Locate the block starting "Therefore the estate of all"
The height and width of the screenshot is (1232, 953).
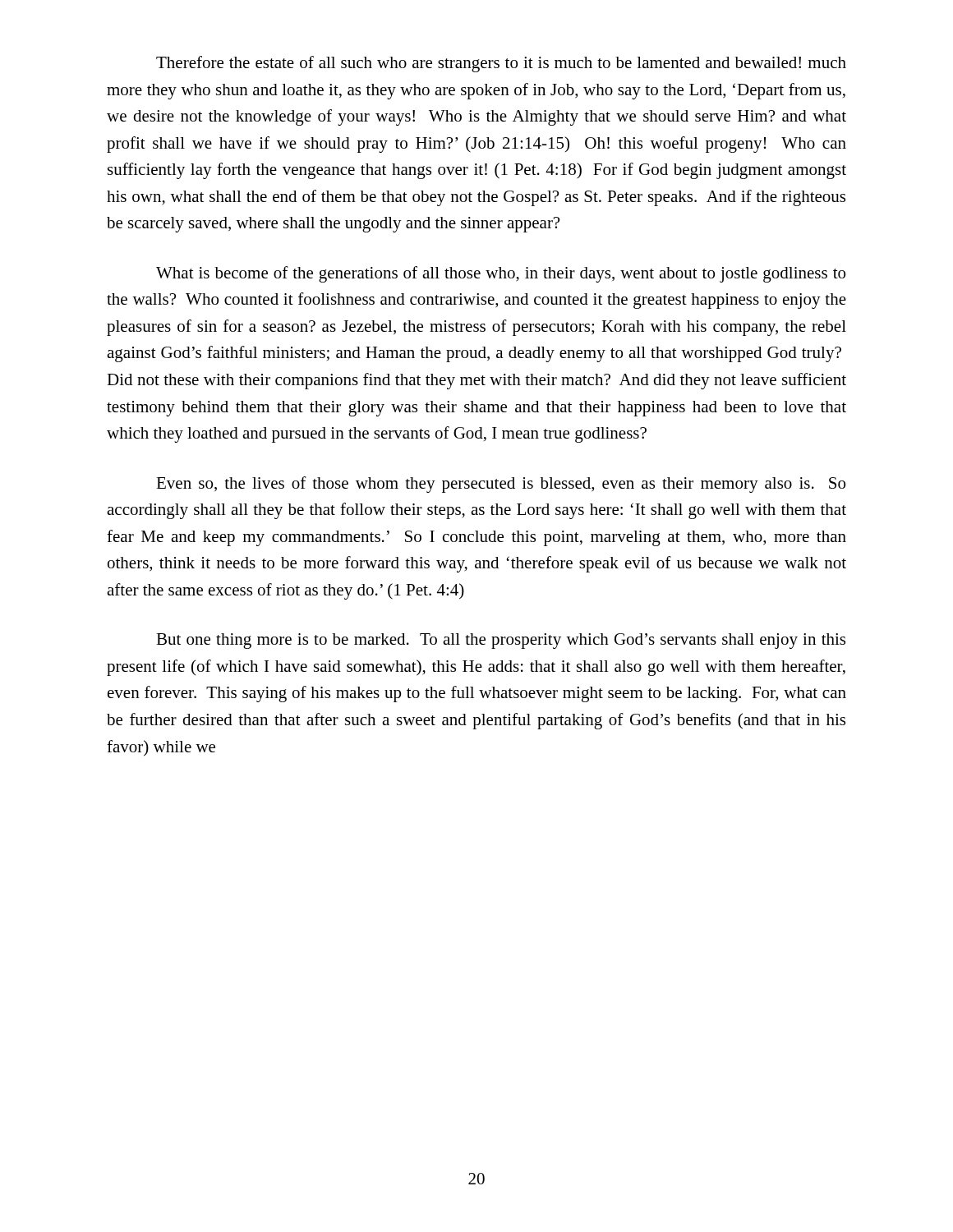[x=476, y=143]
